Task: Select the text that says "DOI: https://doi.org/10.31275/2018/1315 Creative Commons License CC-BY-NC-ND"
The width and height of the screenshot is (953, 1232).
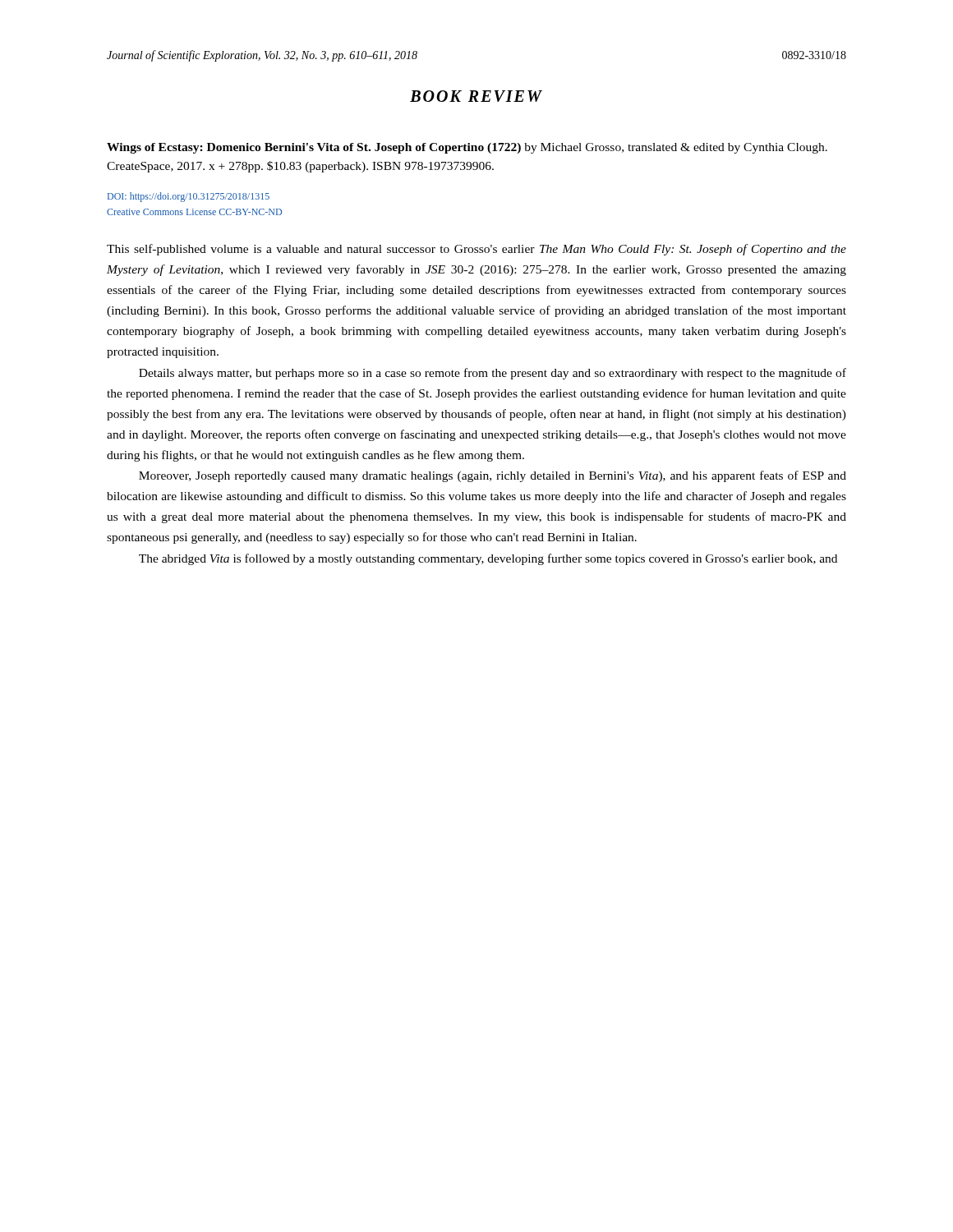Action: click(195, 204)
